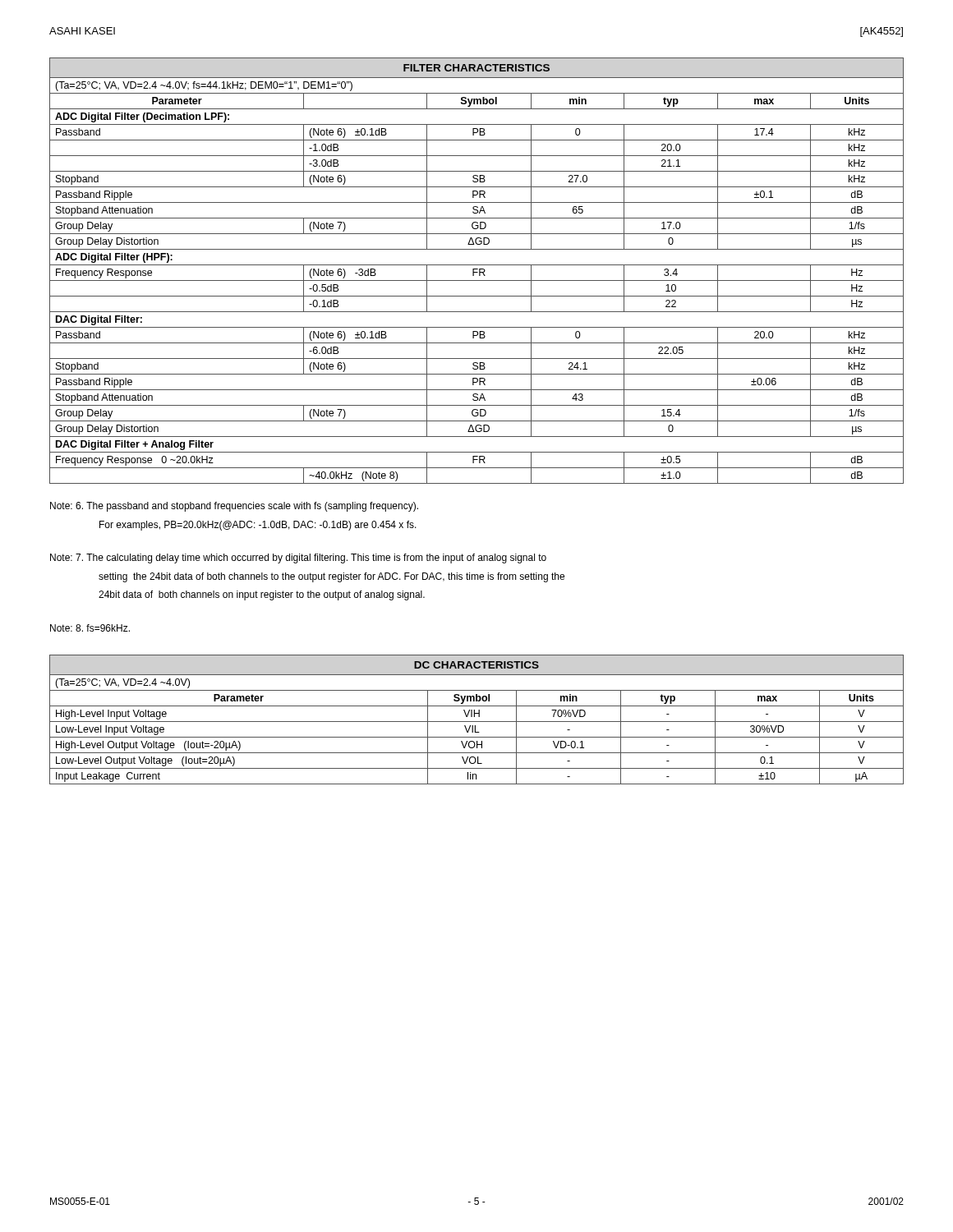Locate the table with the text "Input Leakage Current"
953x1232 pixels.
coord(476,719)
